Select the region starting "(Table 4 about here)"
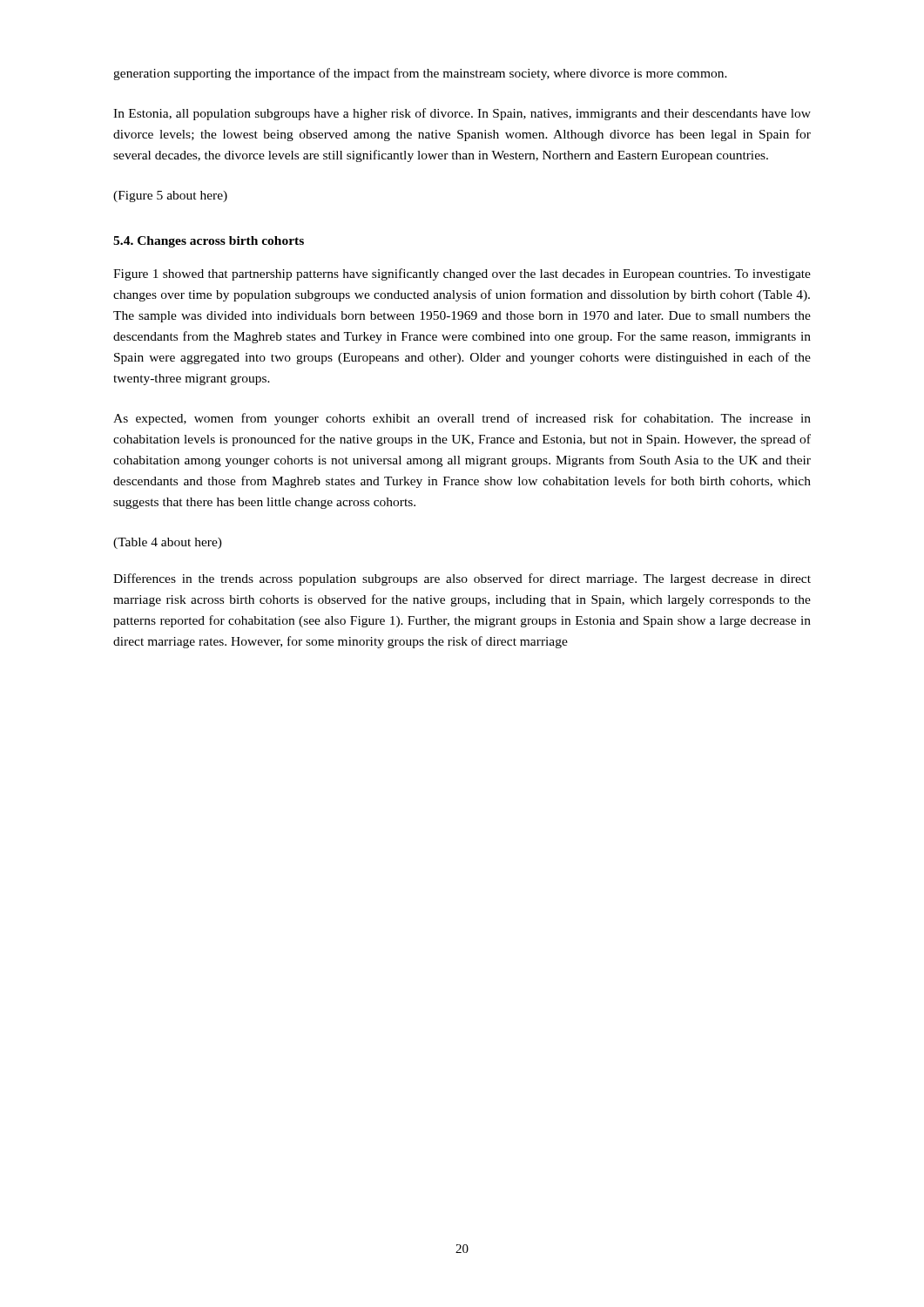Viewport: 924px width, 1307px height. click(168, 543)
